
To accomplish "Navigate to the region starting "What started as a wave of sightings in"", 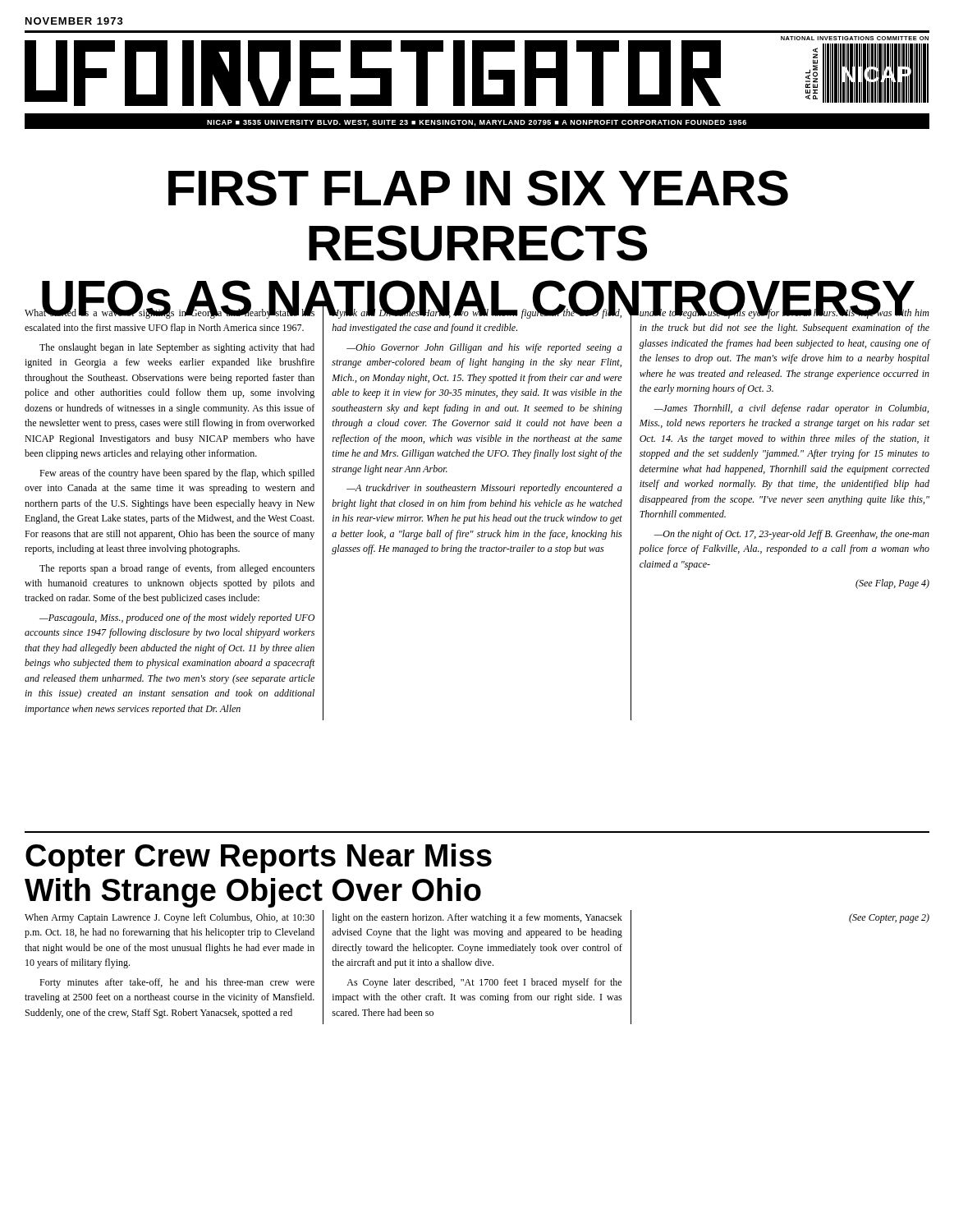I will pos(170,511).
